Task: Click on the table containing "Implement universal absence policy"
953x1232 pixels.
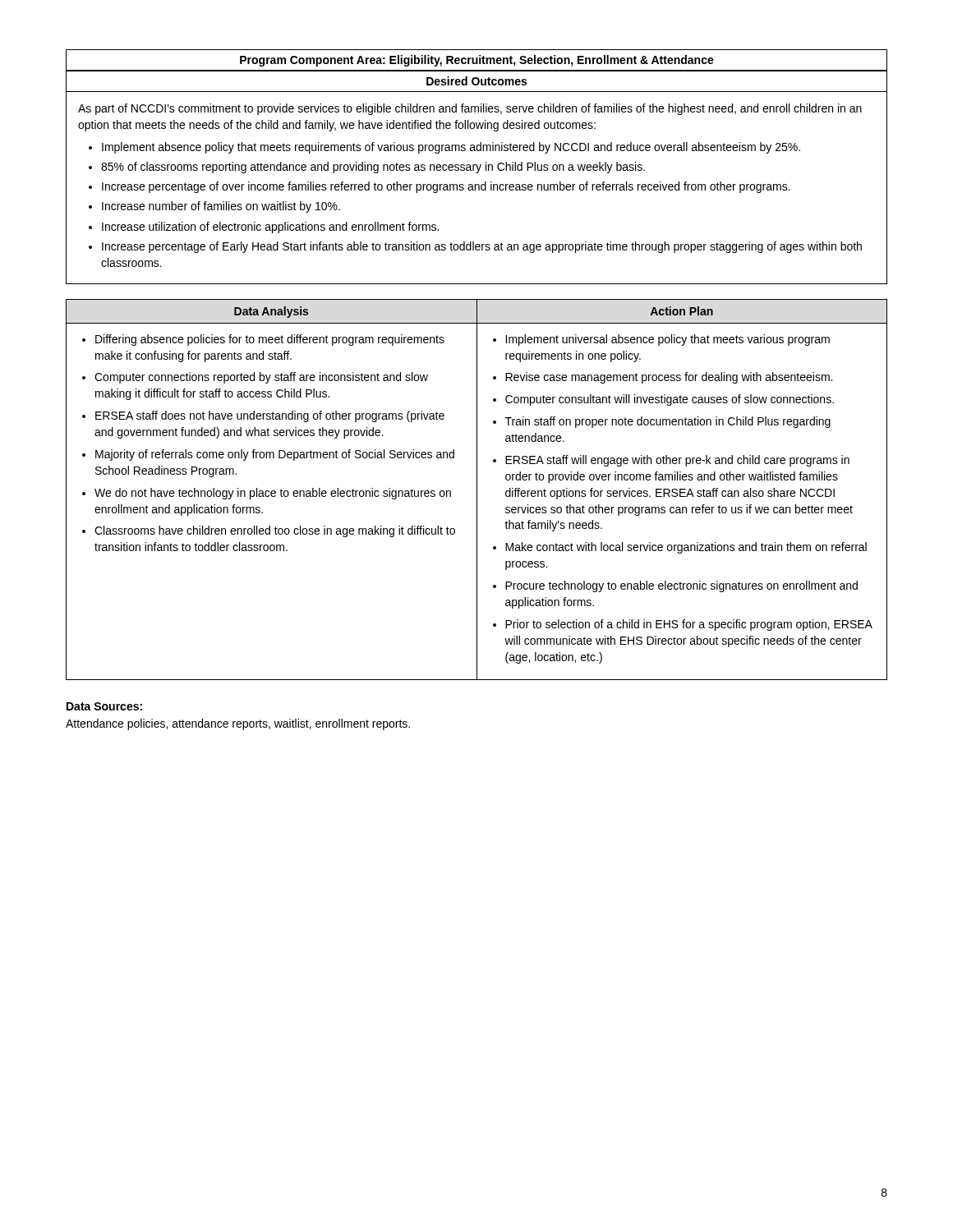Action: click(476, 490)
